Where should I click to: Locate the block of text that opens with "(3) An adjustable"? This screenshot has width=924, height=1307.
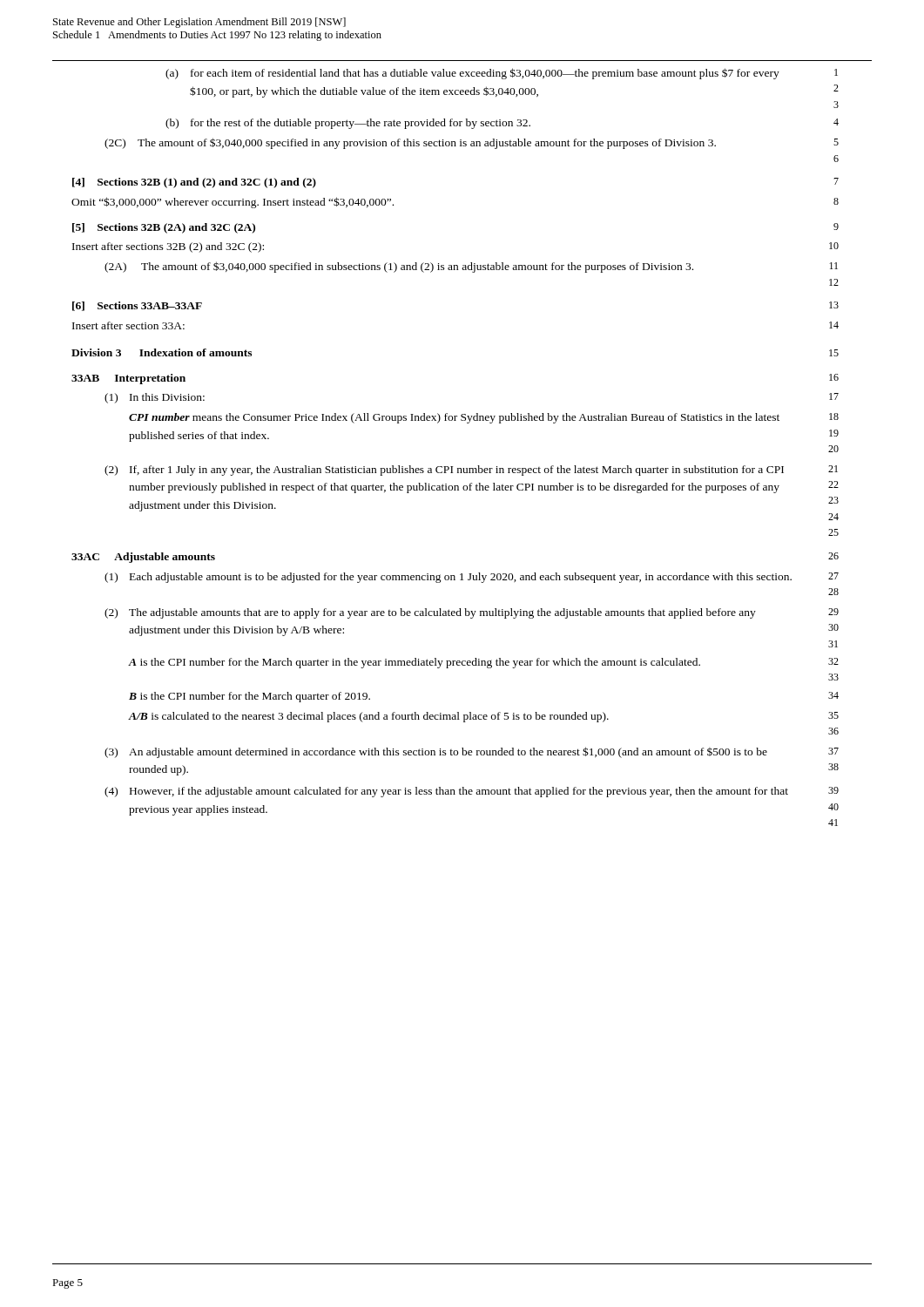click(x=445, y=761)
